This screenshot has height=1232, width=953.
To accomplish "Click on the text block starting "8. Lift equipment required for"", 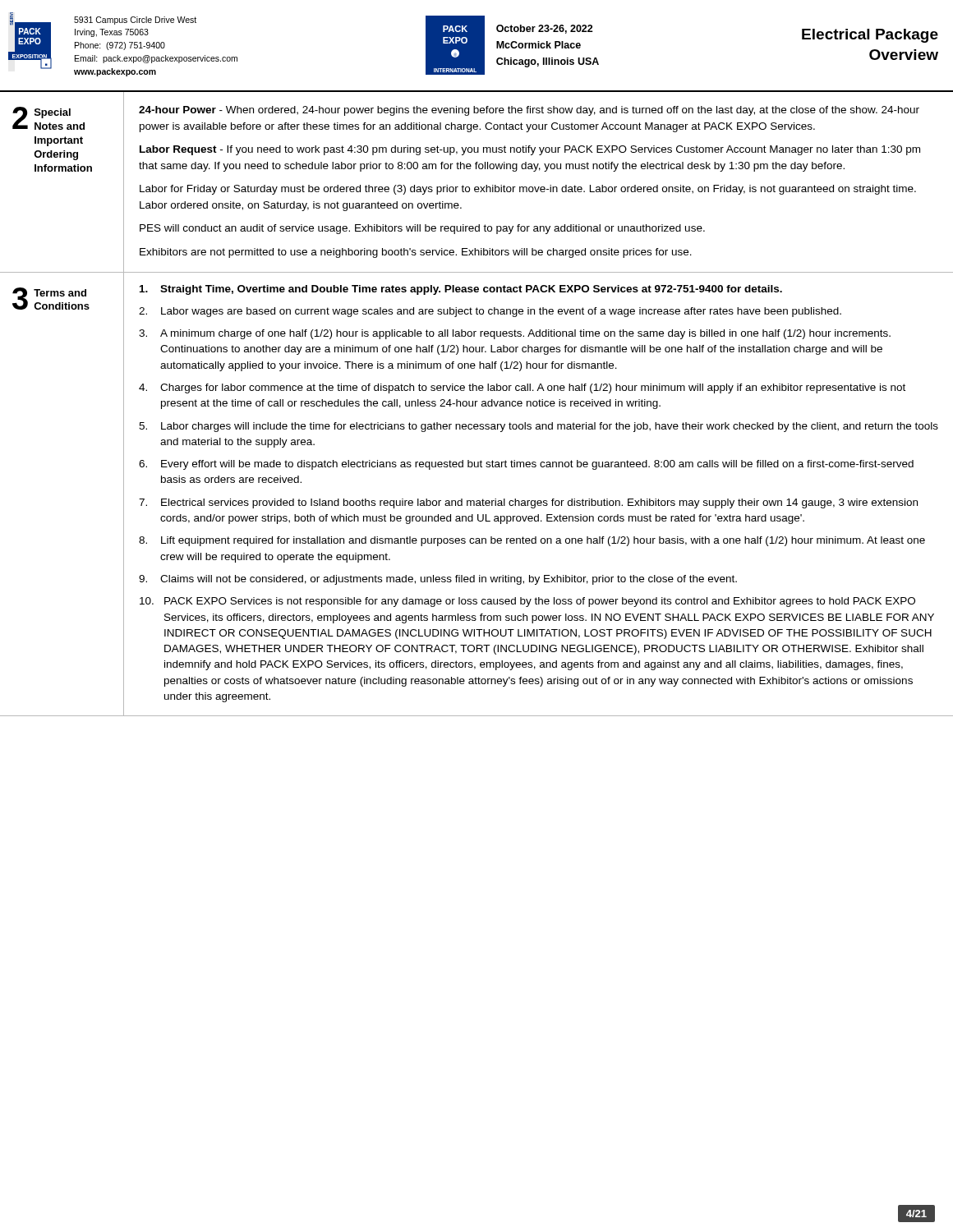I will tap(539, 548).
